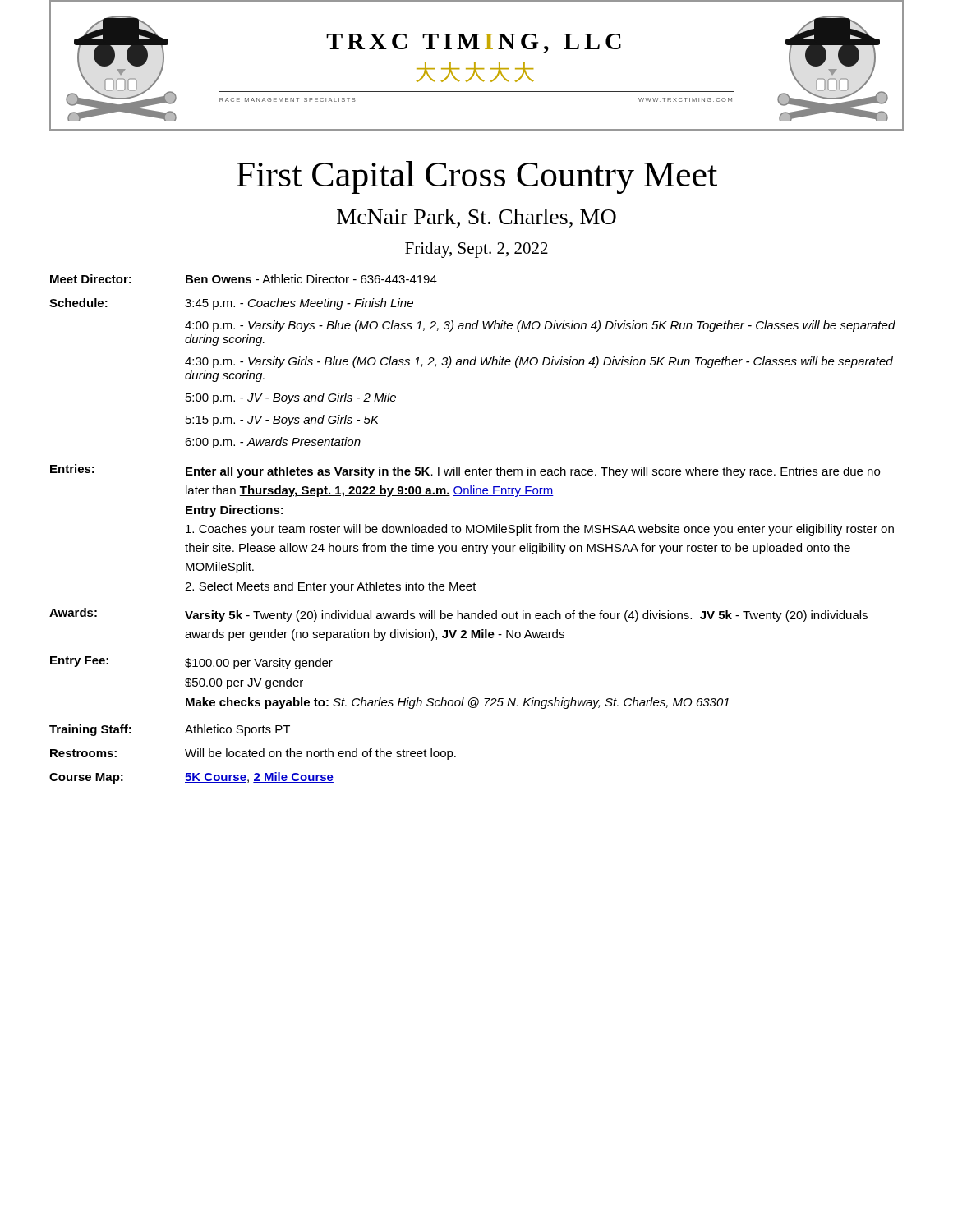953x1232 pixels.
Task: Point to the block beginning "Varsity 5k - Twenty (20) individual awards will"
Action: (526, 624)
